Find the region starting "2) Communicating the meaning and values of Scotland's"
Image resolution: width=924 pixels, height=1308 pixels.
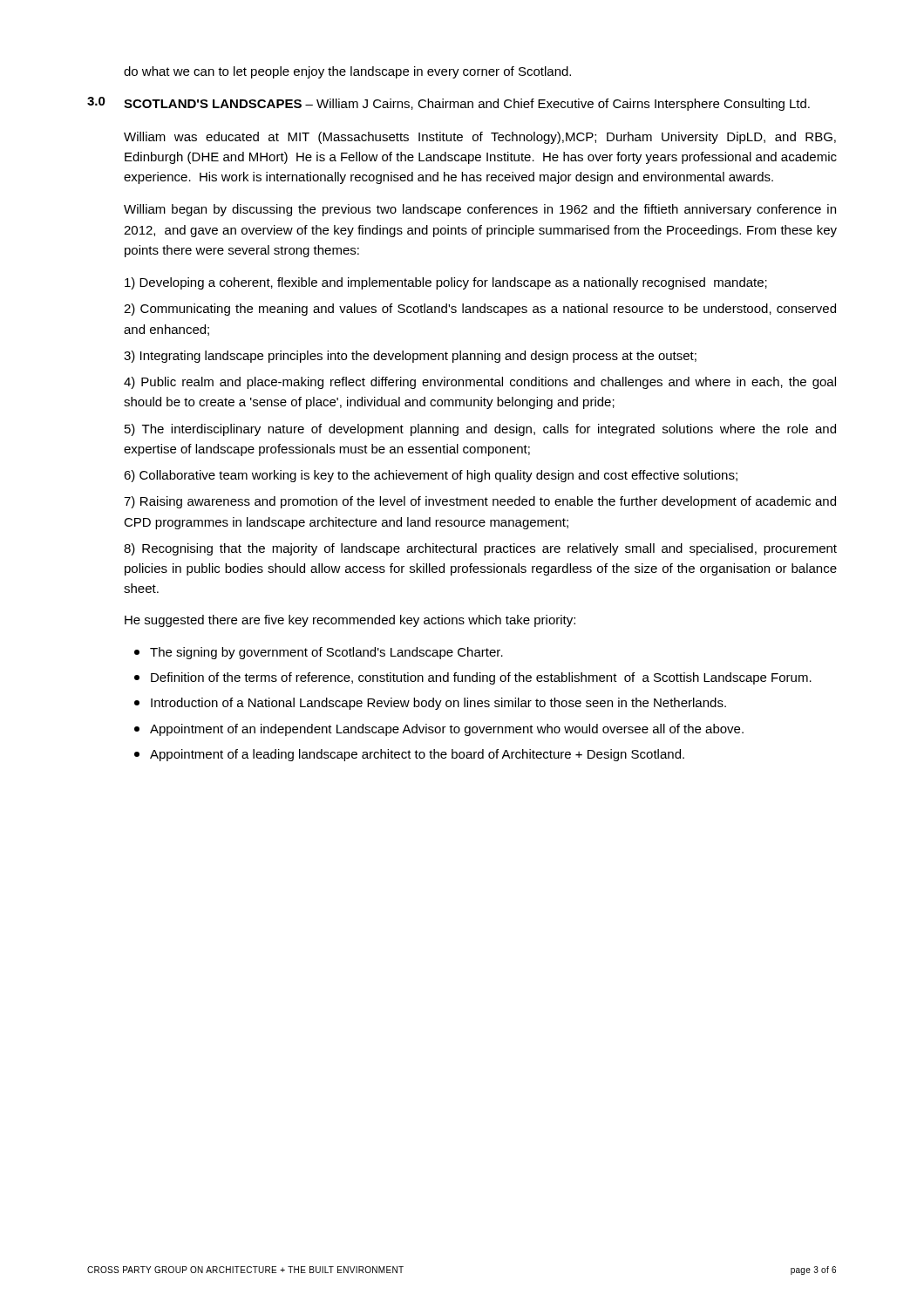480,319
